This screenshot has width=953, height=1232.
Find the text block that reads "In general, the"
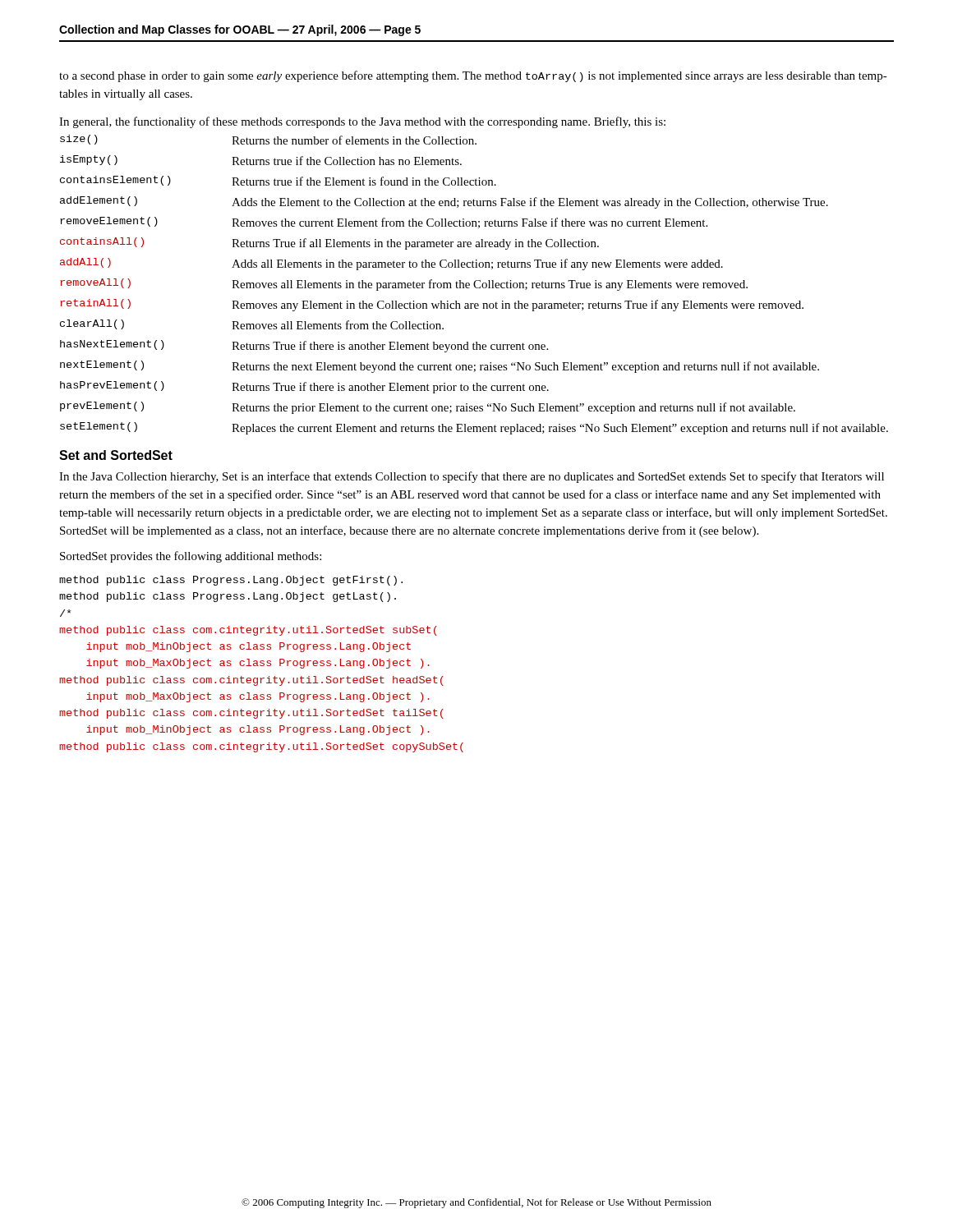click(363, 121)
